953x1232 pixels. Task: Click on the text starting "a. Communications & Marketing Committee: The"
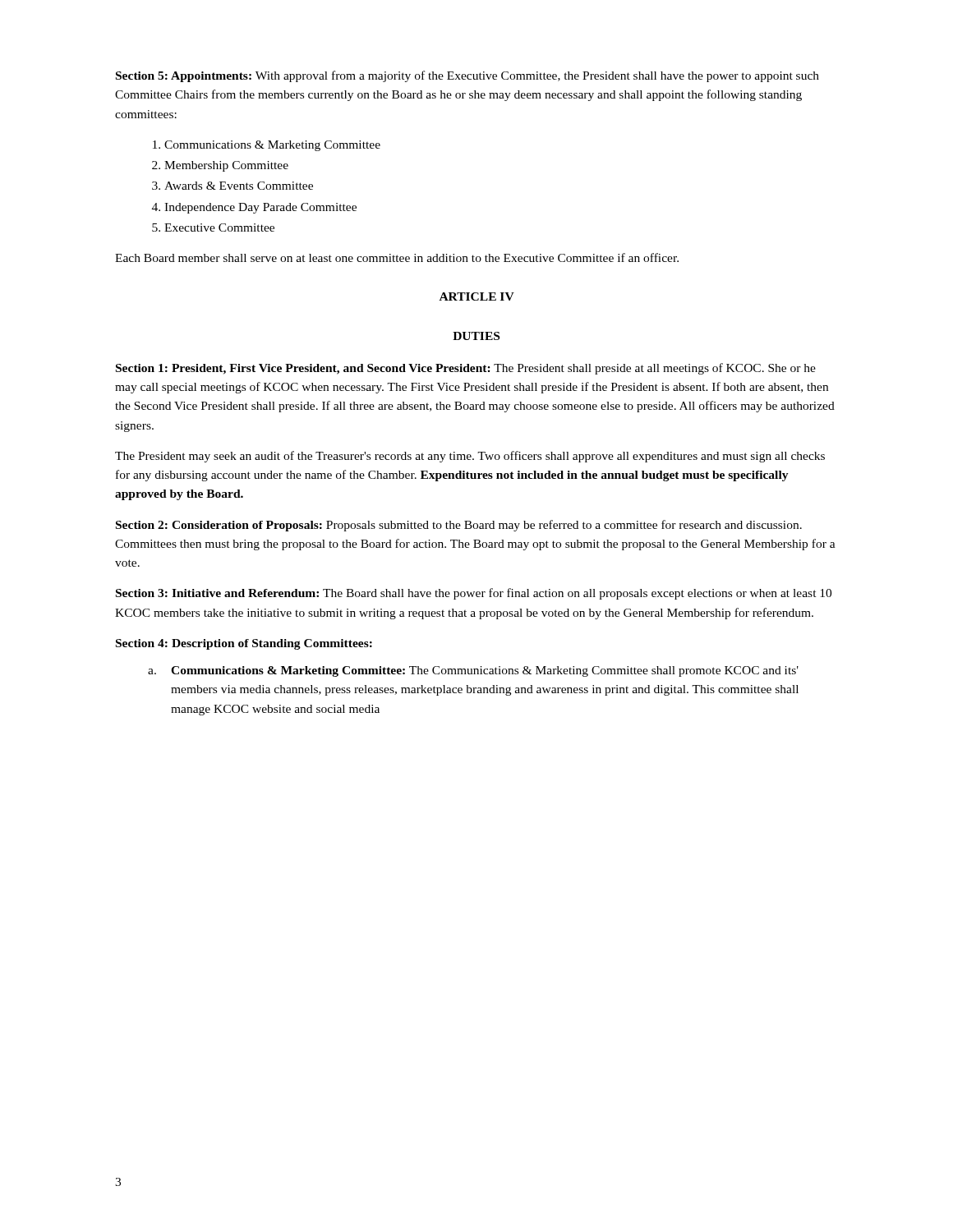(x=493, y=689)
